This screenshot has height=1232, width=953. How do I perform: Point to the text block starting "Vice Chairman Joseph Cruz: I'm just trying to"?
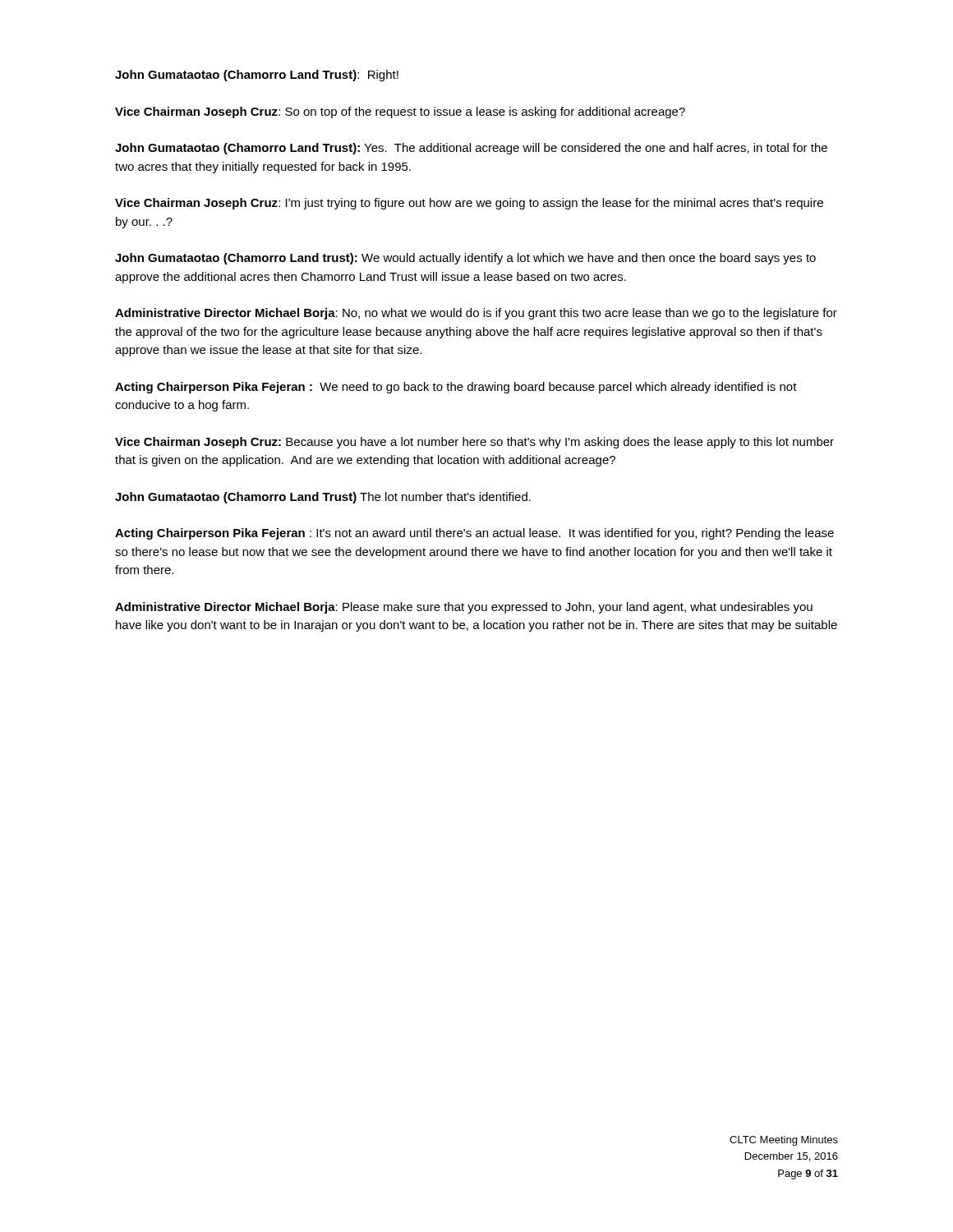tap(469, 212)
